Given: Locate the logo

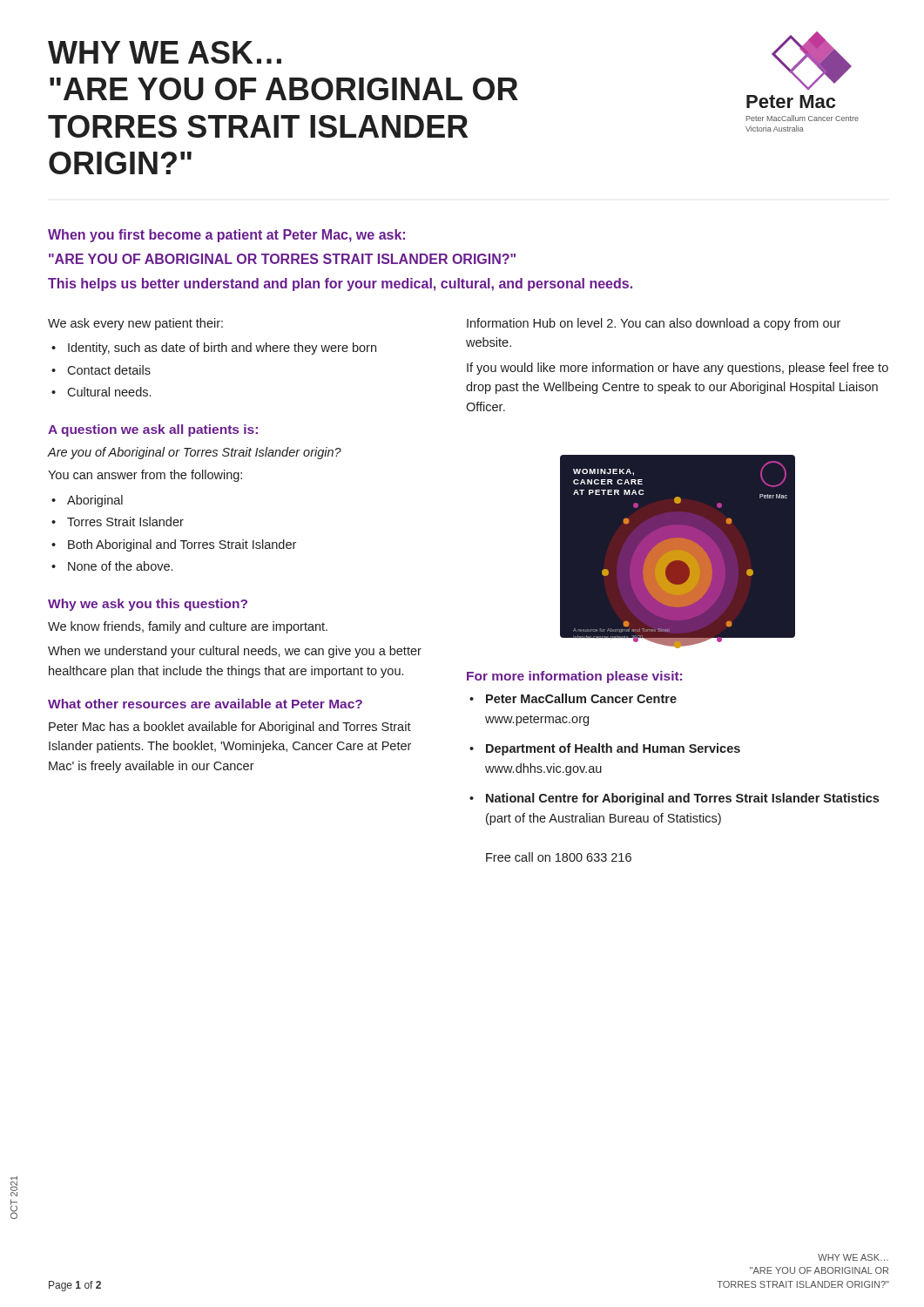Looking at the screenshot, I should click(x=817, y=84).
